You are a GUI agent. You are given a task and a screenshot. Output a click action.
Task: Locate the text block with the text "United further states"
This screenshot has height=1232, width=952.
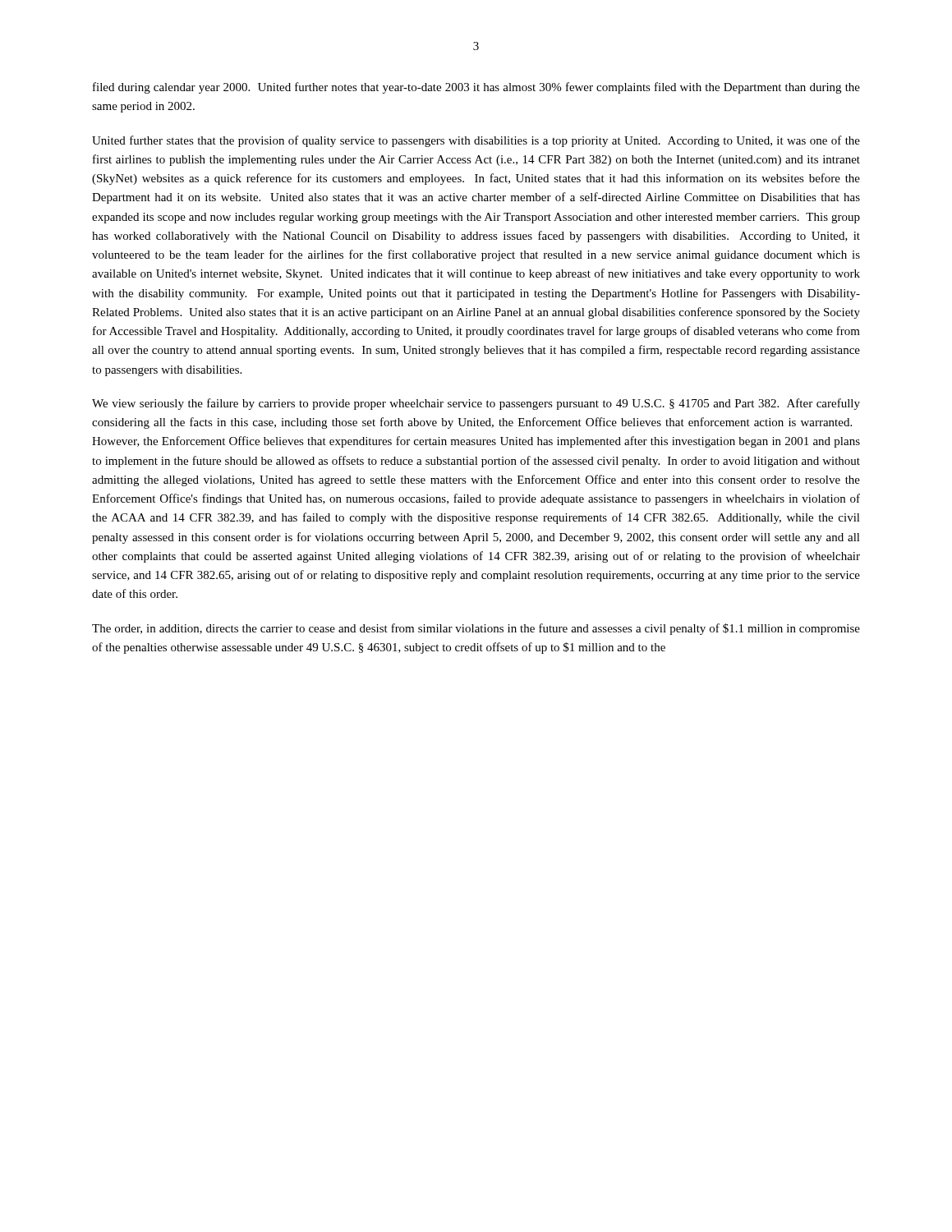point(476,255)
